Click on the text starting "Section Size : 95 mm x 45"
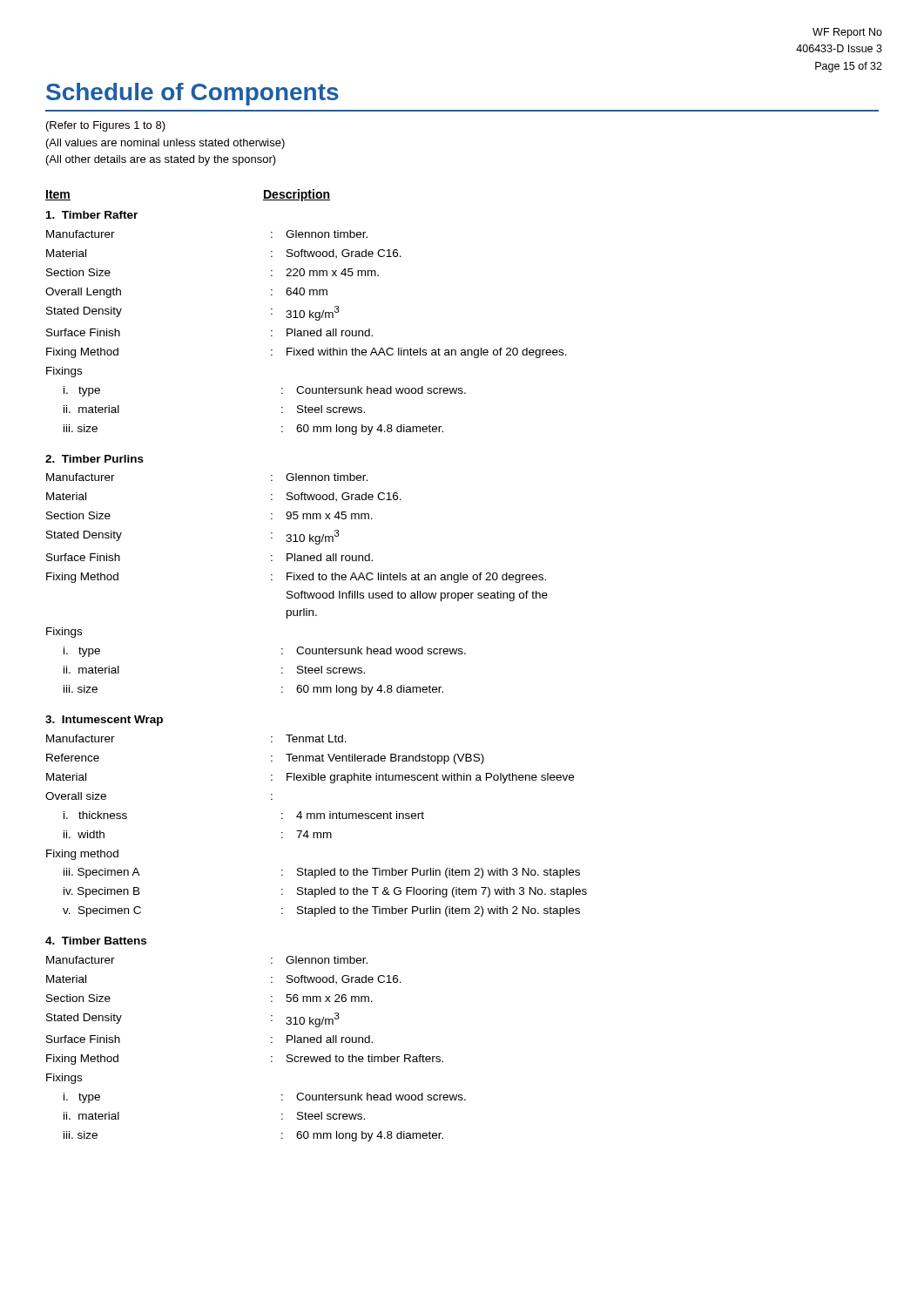 pyautogui.click(x=80, y=515)
